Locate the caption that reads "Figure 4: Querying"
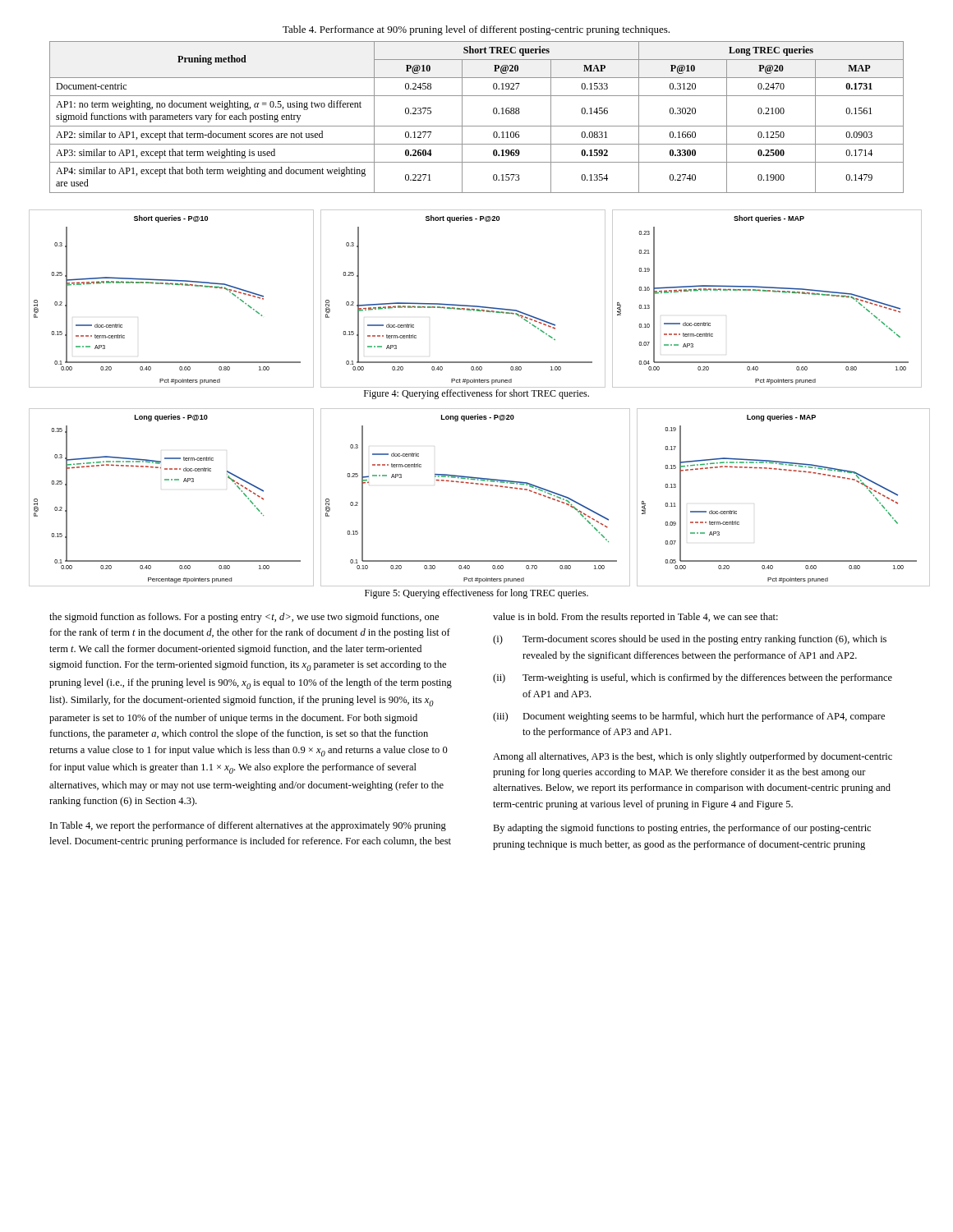Viewport: 953px width, 1232px height. pyautogui.click(x=476, y=393)
